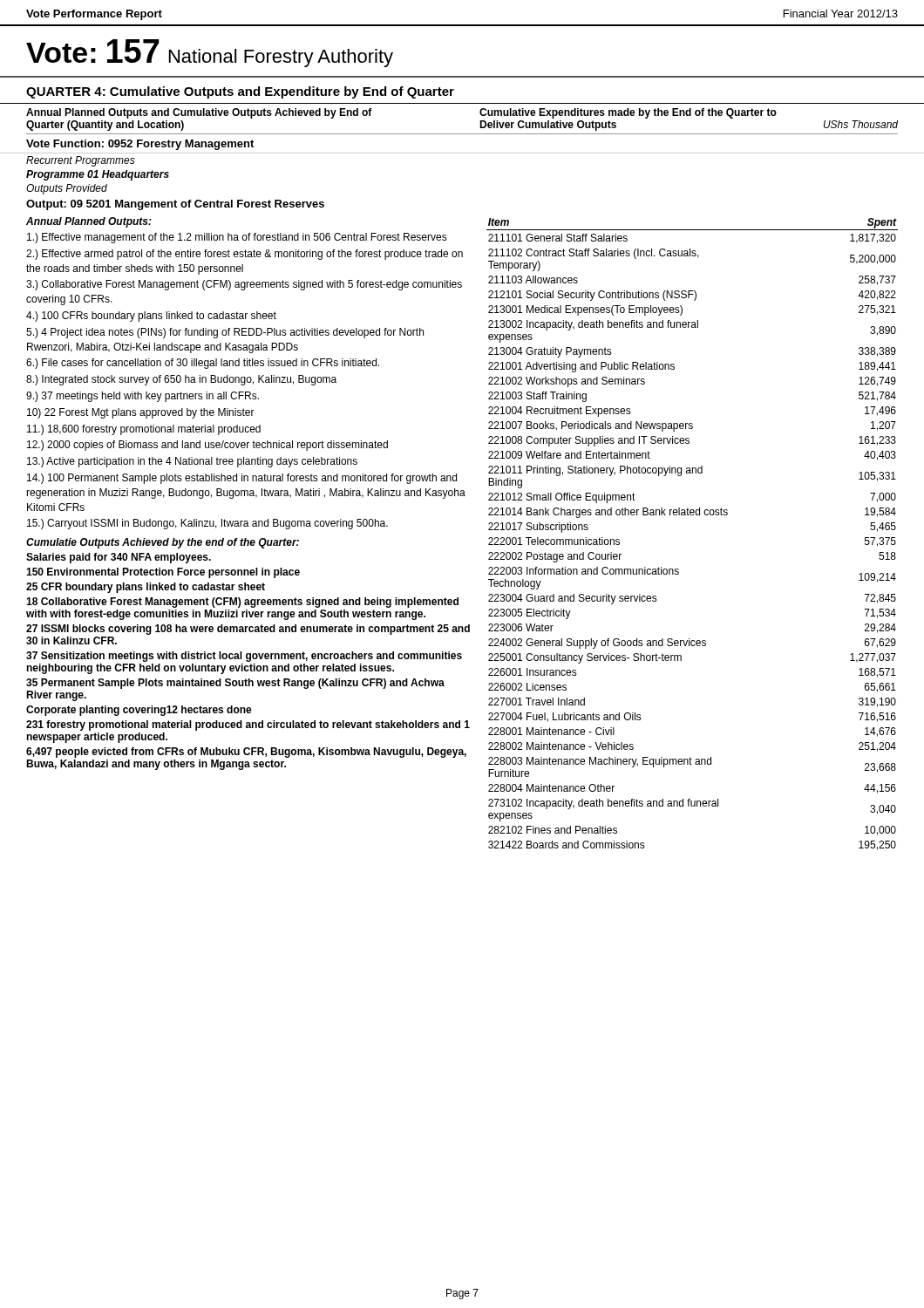
Task: Find the list item that reads "3.) Collaborative Forest Management"
Action: pos(244,292)
